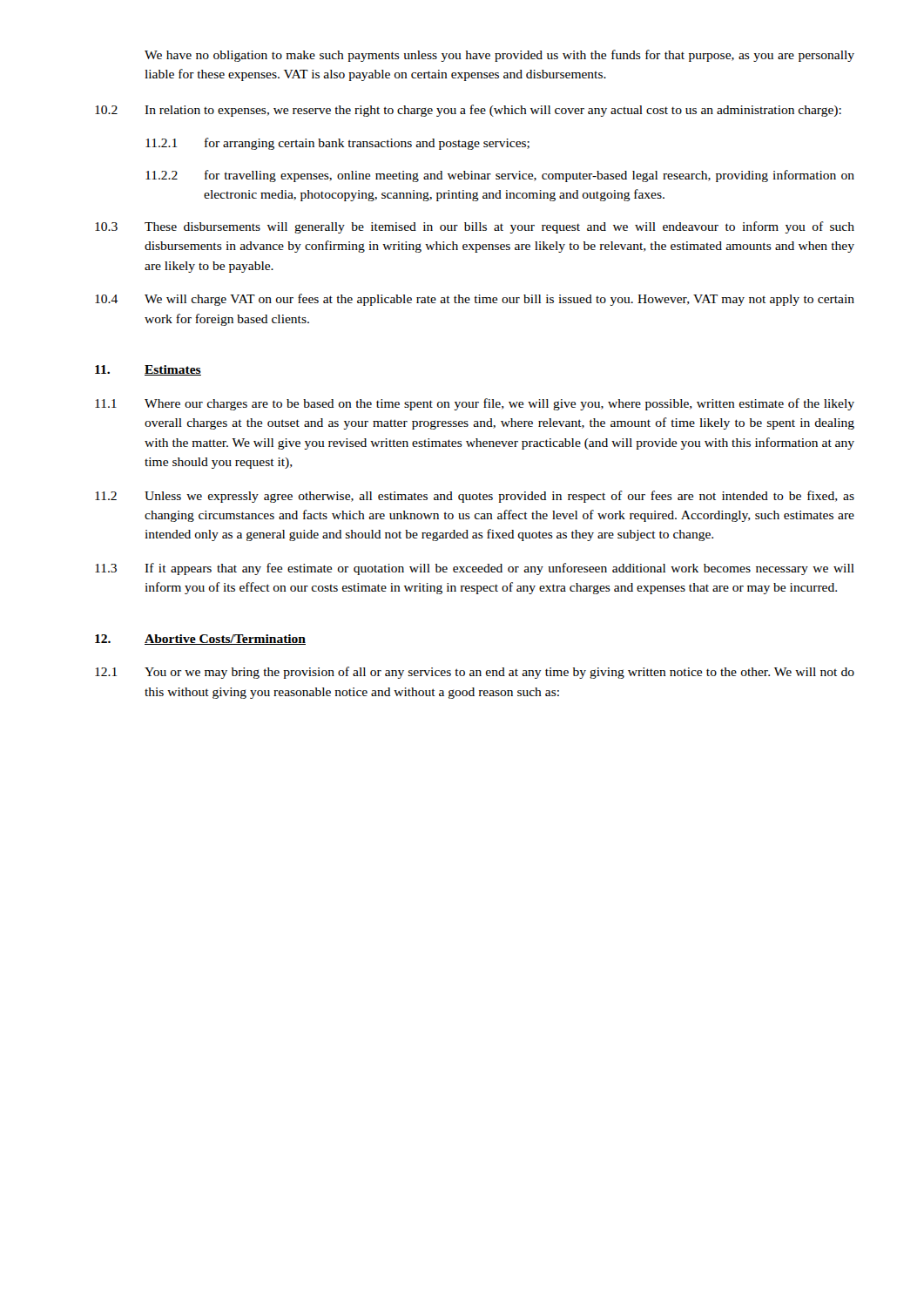Locate the text block starting "11.2.2 for travelling"
This screenshot has height=1307, width=924.
[x=499, y=185]
